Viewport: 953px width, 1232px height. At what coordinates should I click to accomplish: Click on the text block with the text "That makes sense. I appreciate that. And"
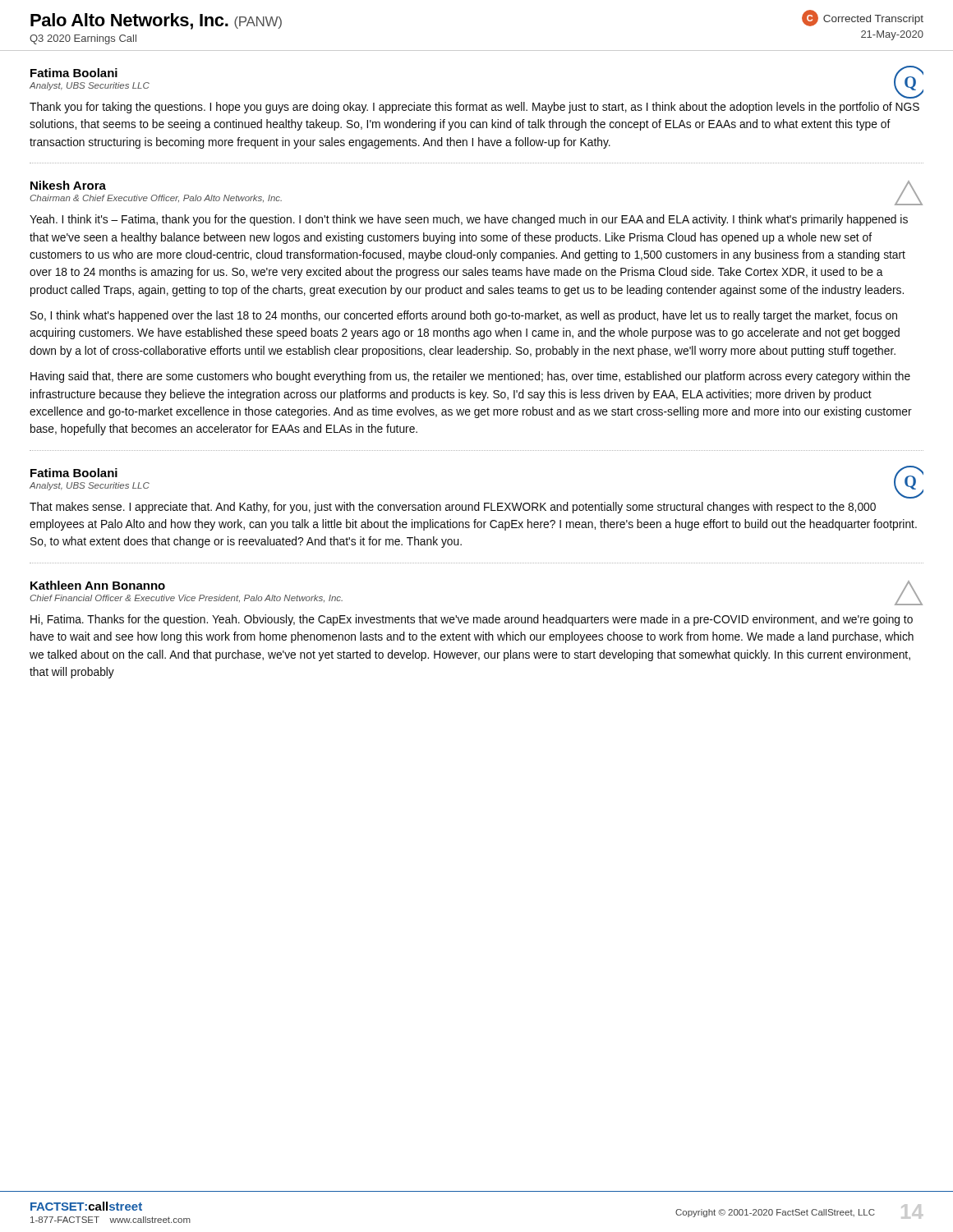point(476,525)
